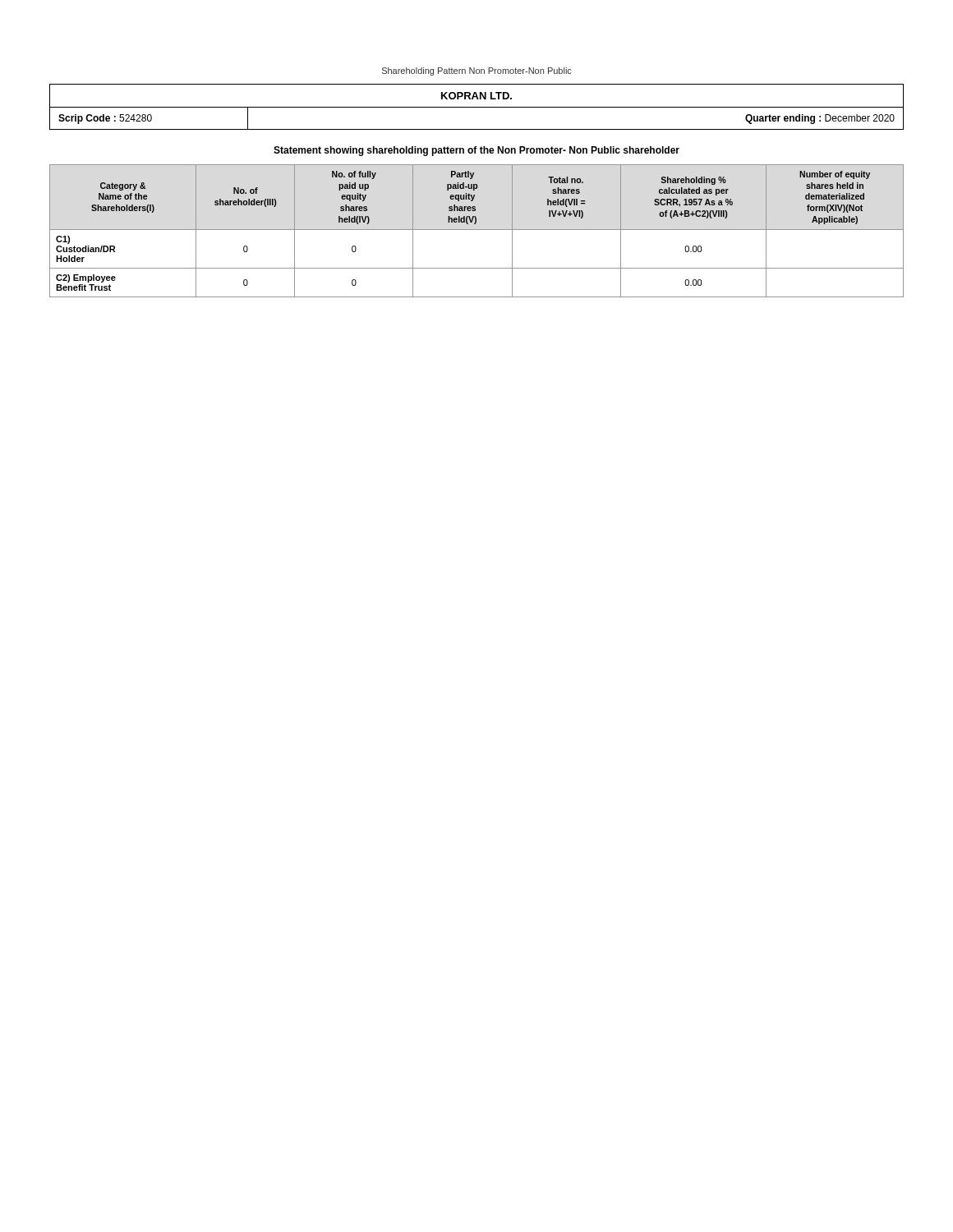Point to the region starting "Statement showing shareholding pattern of the"
This screenshot has width=953, height=1232.
tap(476, 150)
